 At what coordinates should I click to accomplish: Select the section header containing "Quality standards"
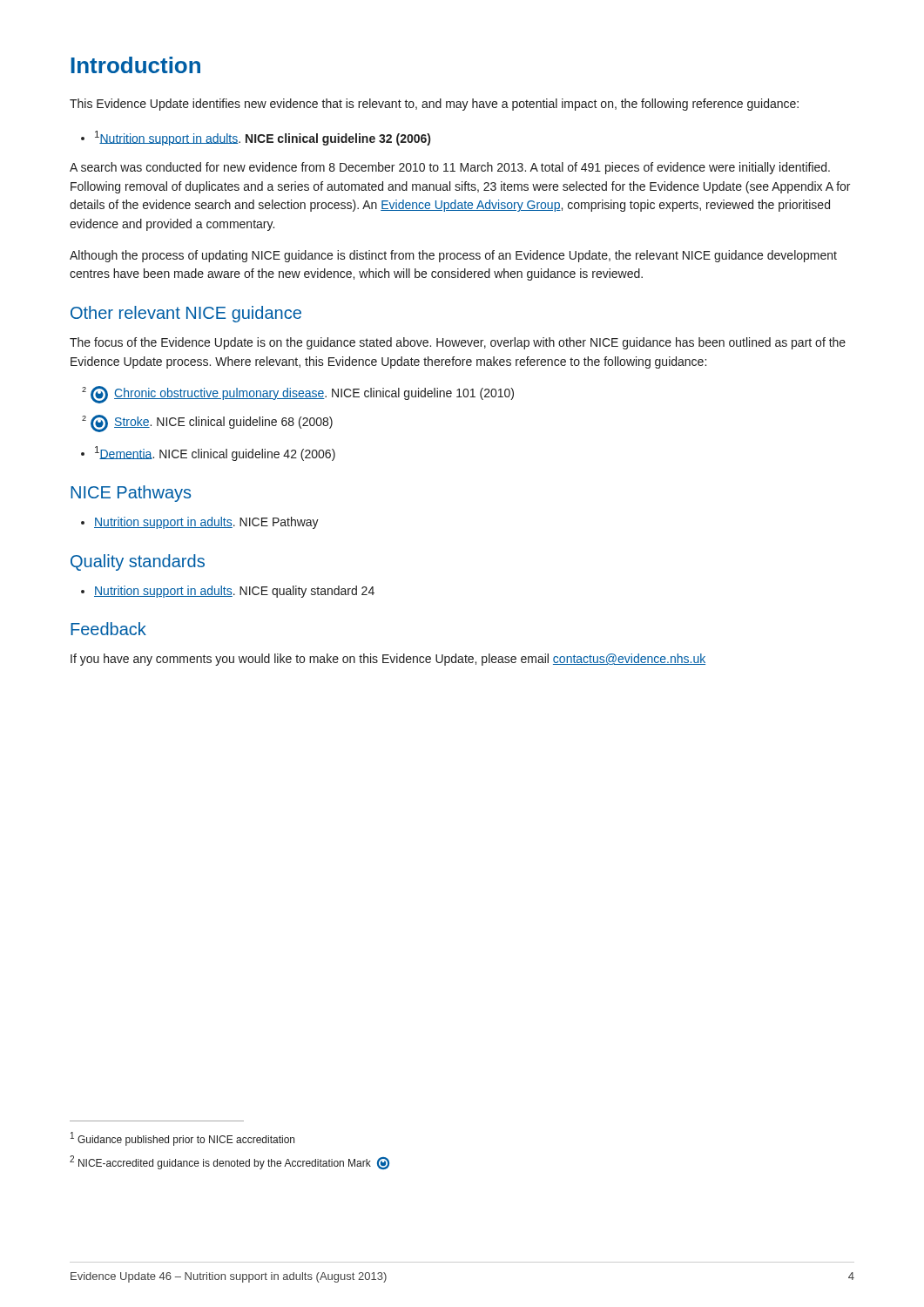pyautogui.click(x=138, y=562)
